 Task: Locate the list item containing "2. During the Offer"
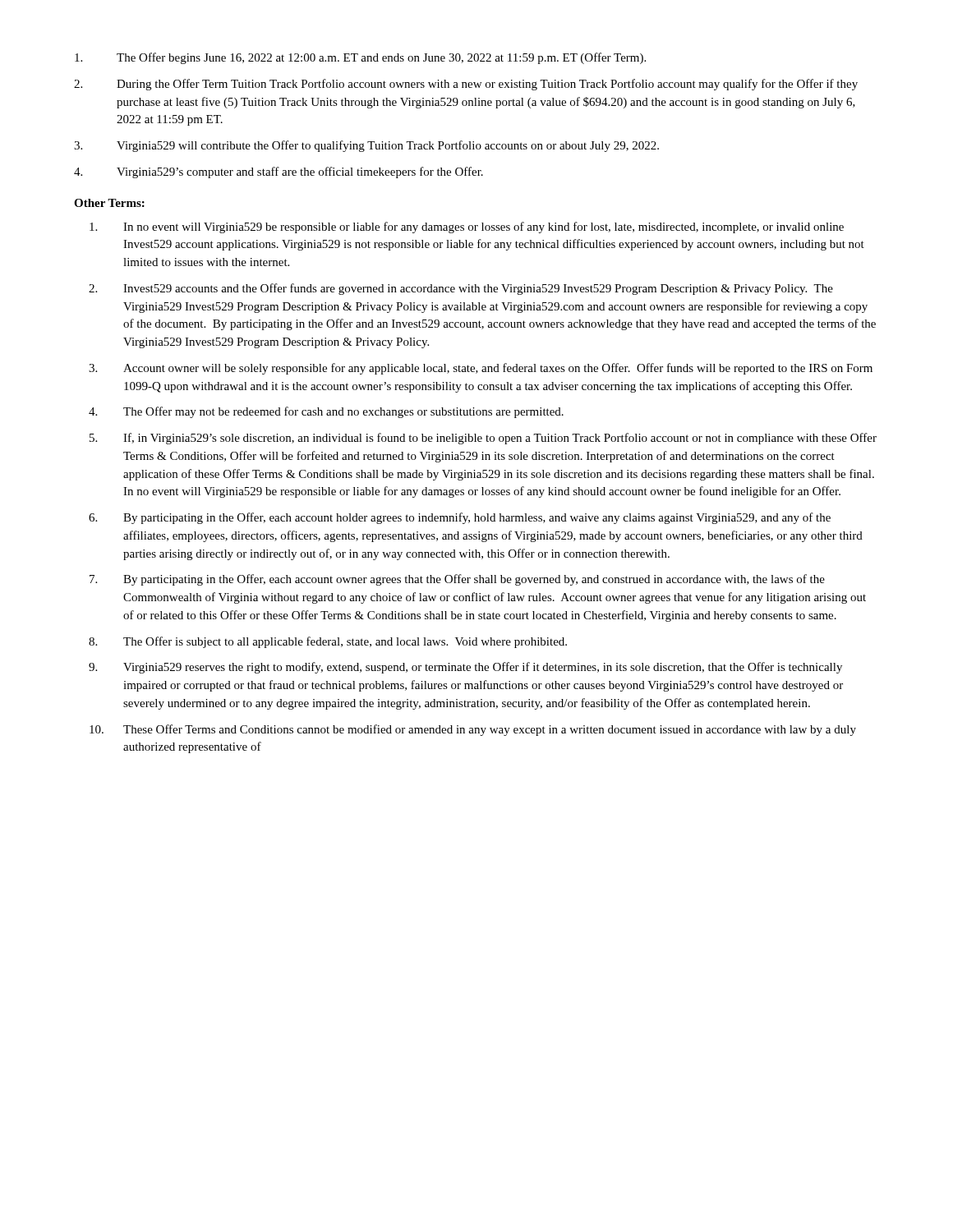pos(476,102)
